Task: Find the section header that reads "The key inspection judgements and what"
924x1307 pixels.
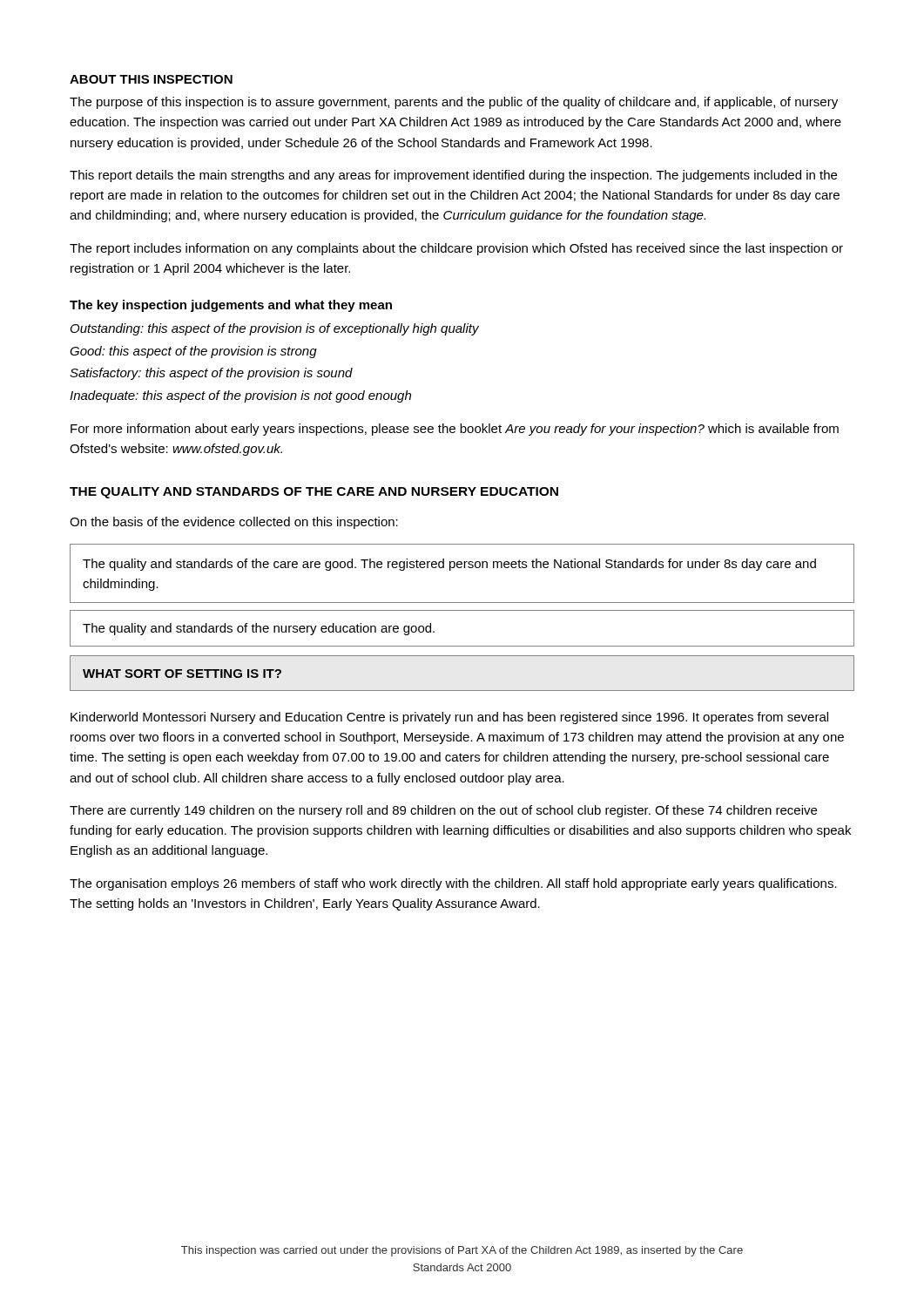Action: (231, 305)
